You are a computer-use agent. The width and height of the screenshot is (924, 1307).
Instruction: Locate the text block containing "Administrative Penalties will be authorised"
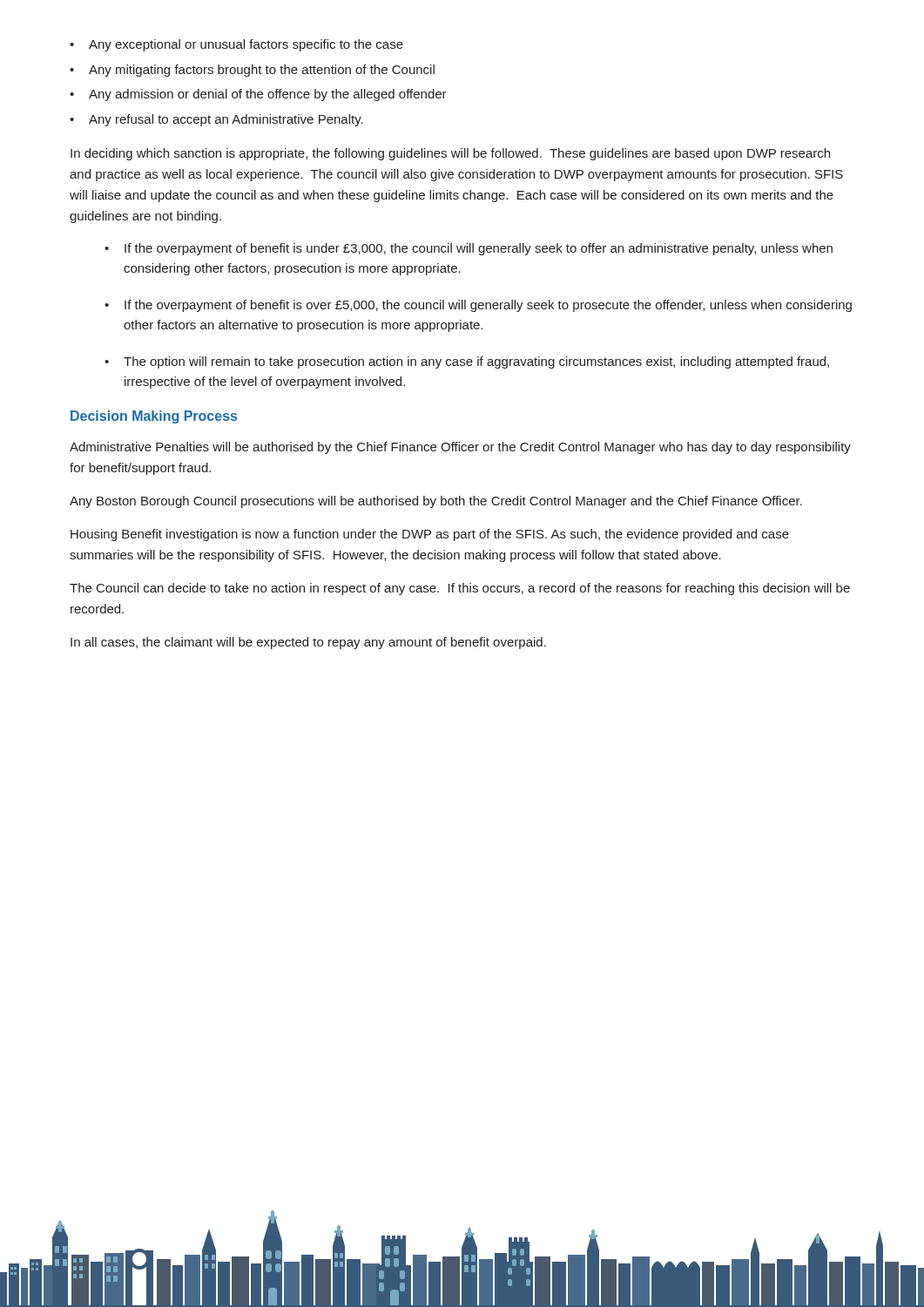click(460, 457)
